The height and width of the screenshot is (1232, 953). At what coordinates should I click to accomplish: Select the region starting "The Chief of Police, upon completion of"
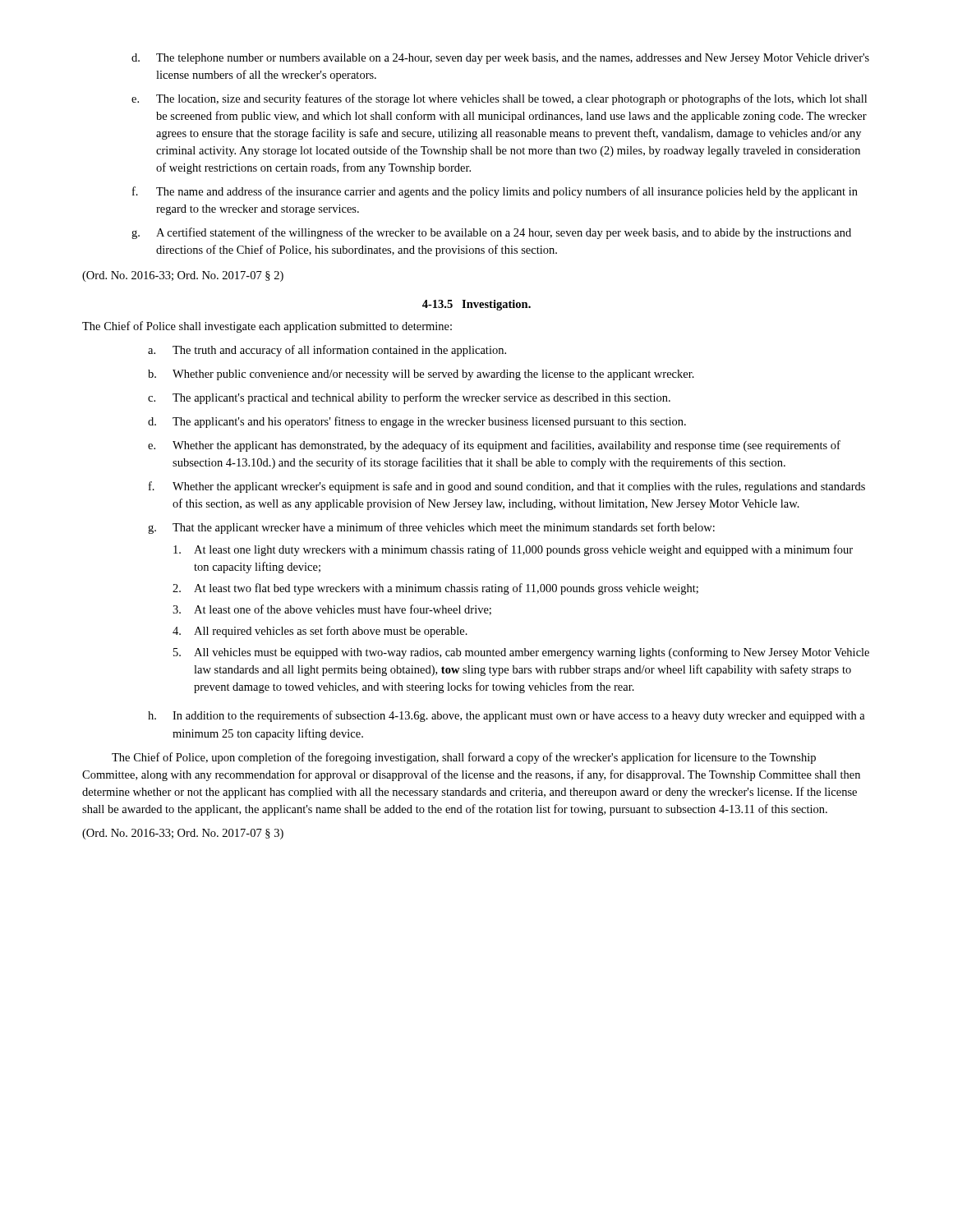tap(471, 783)
